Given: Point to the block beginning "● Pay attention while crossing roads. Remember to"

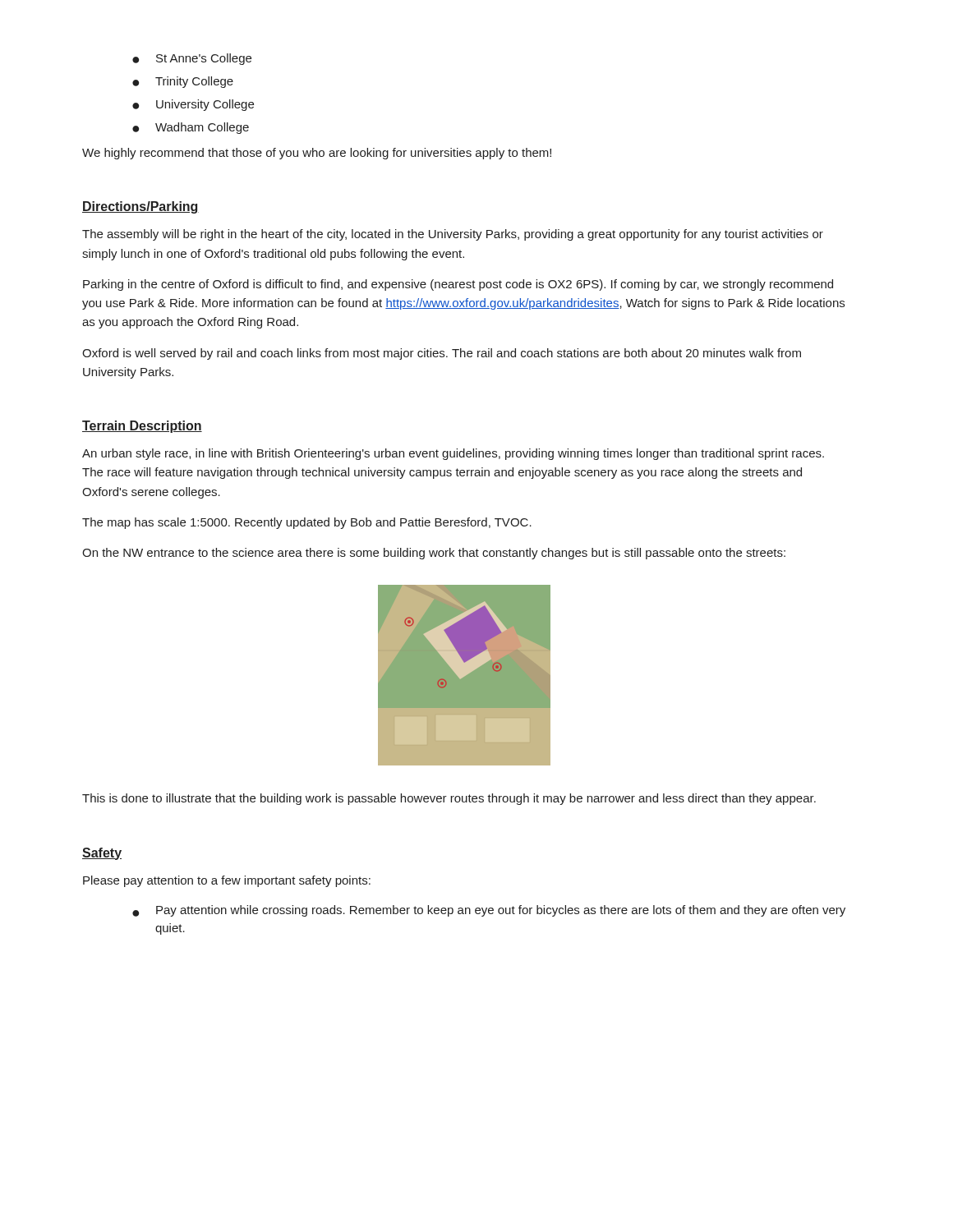Looking at the screenshot, I should click(489, 919).
